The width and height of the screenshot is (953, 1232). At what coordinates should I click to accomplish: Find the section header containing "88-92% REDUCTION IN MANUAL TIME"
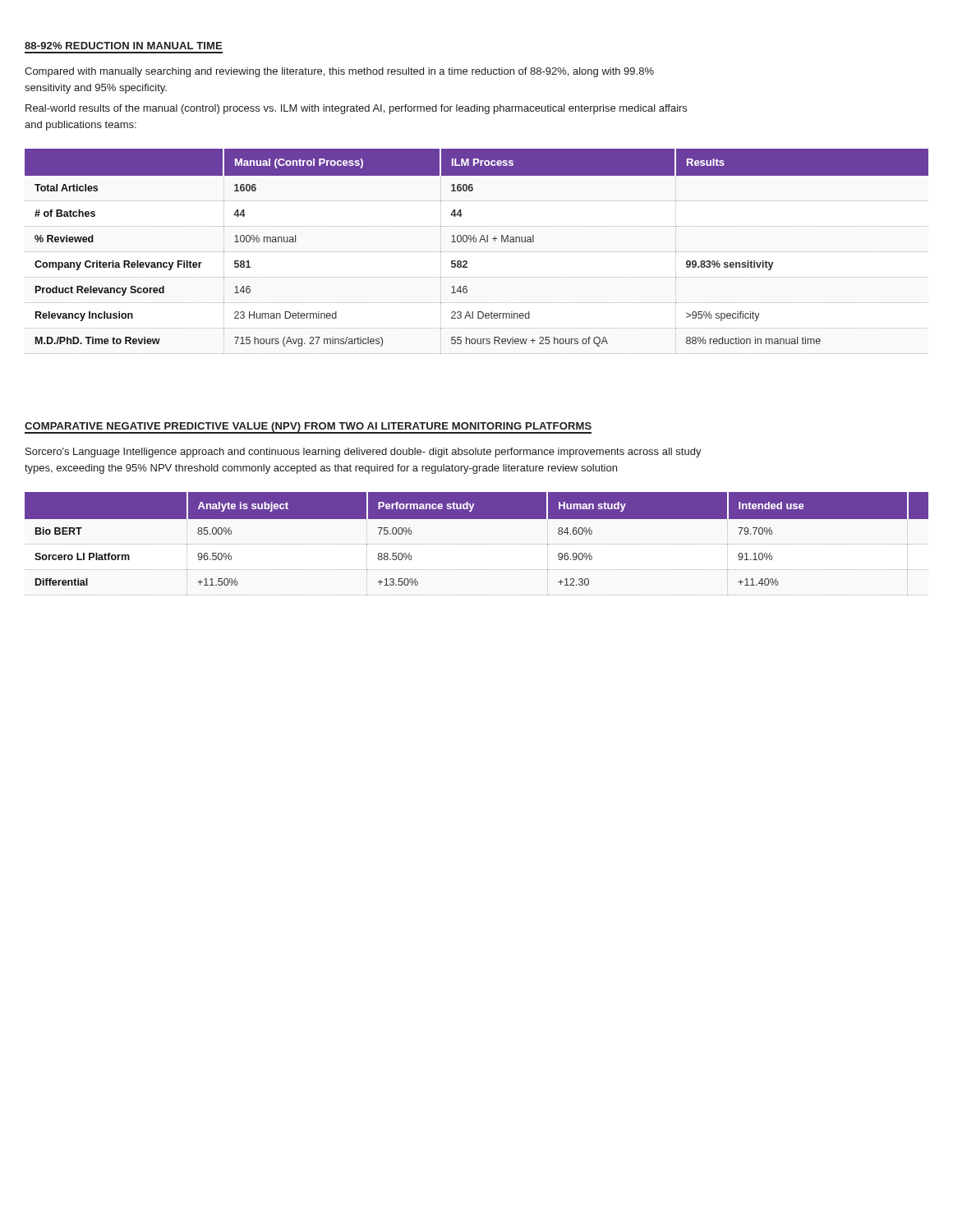tap(124, 46)
